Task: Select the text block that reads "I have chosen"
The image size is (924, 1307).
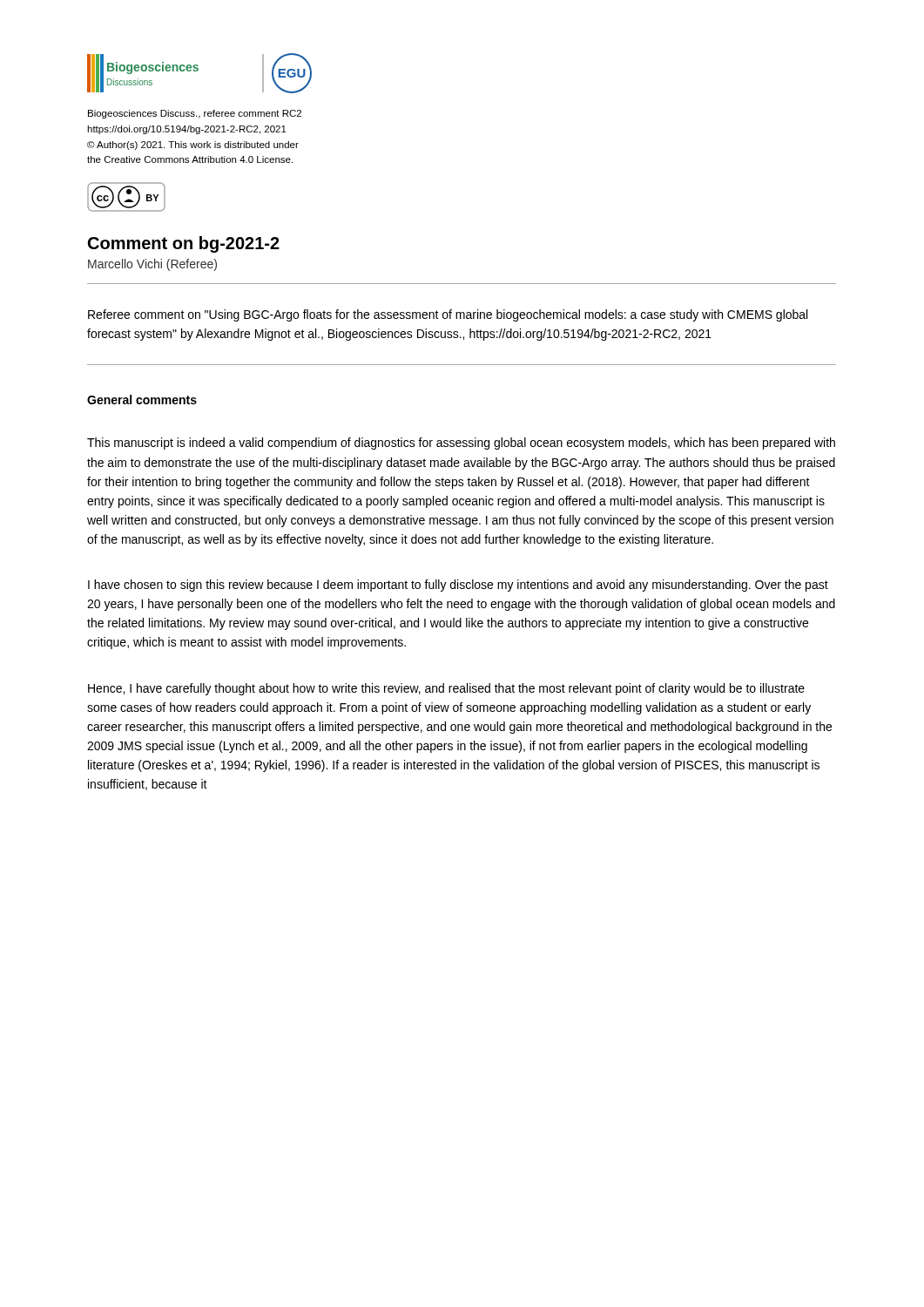Action: click(461, 614)
